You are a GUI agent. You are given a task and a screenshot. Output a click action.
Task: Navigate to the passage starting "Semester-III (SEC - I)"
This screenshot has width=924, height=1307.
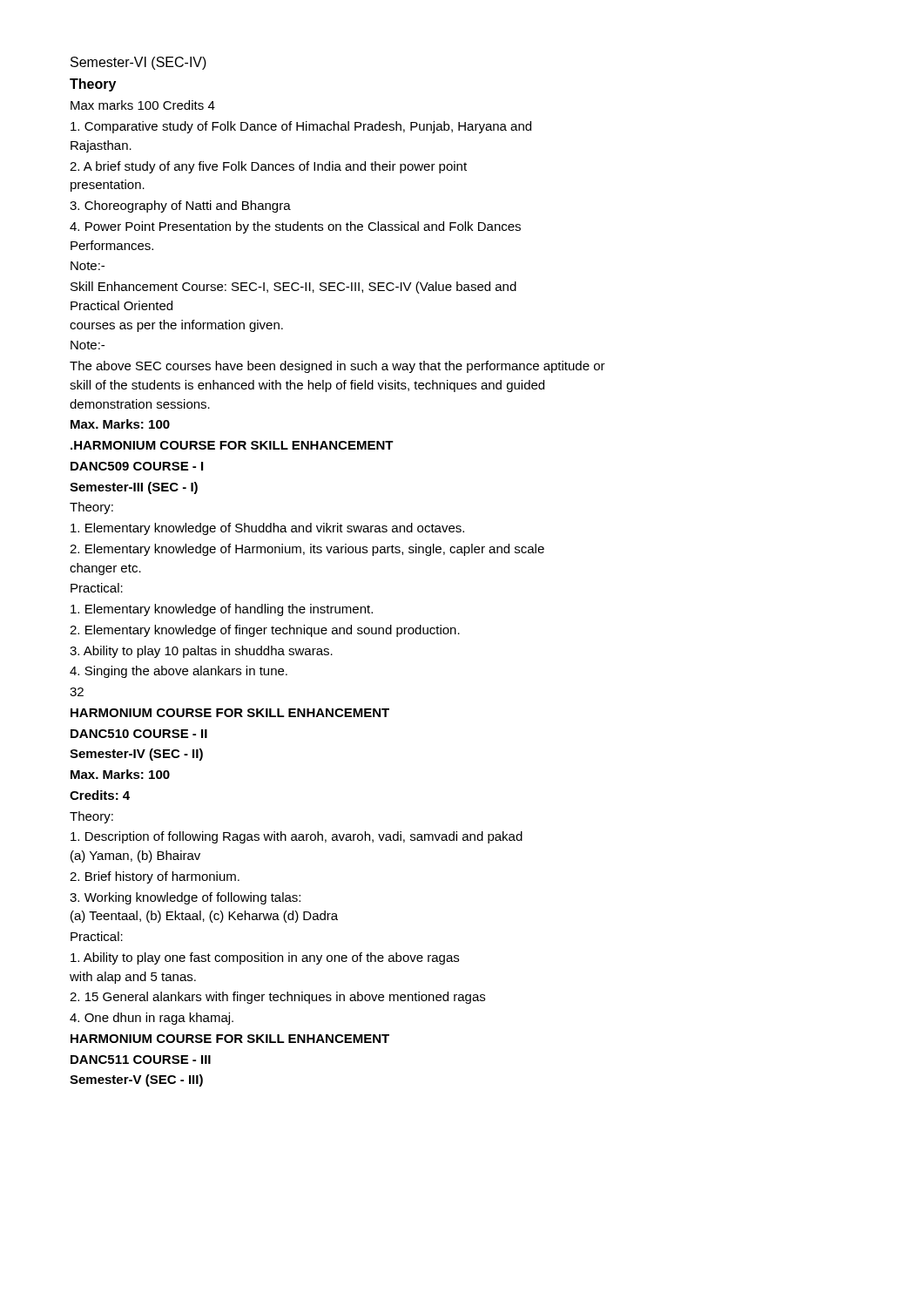click(134, 486)
